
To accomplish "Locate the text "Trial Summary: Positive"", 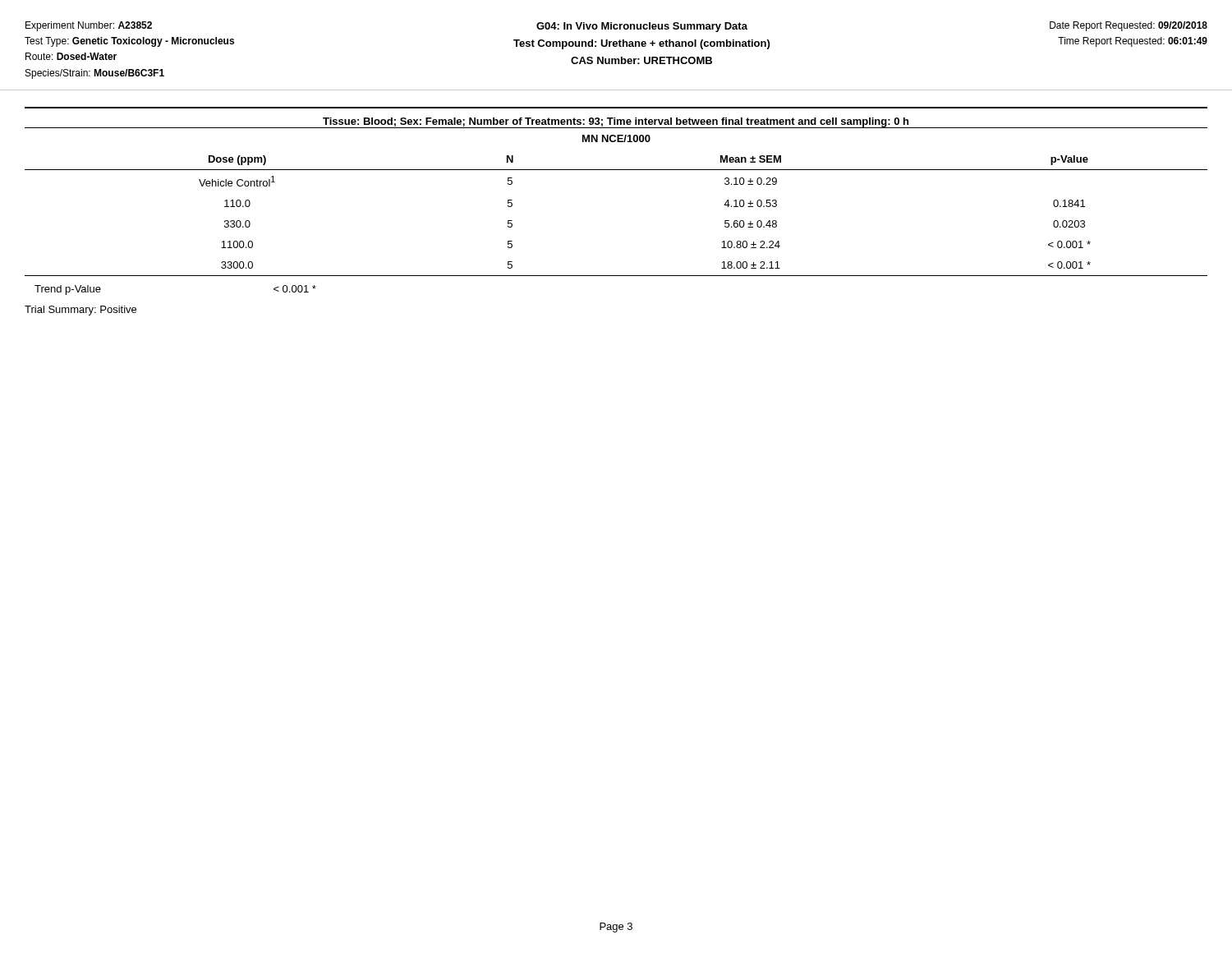I will coord(81,309).
